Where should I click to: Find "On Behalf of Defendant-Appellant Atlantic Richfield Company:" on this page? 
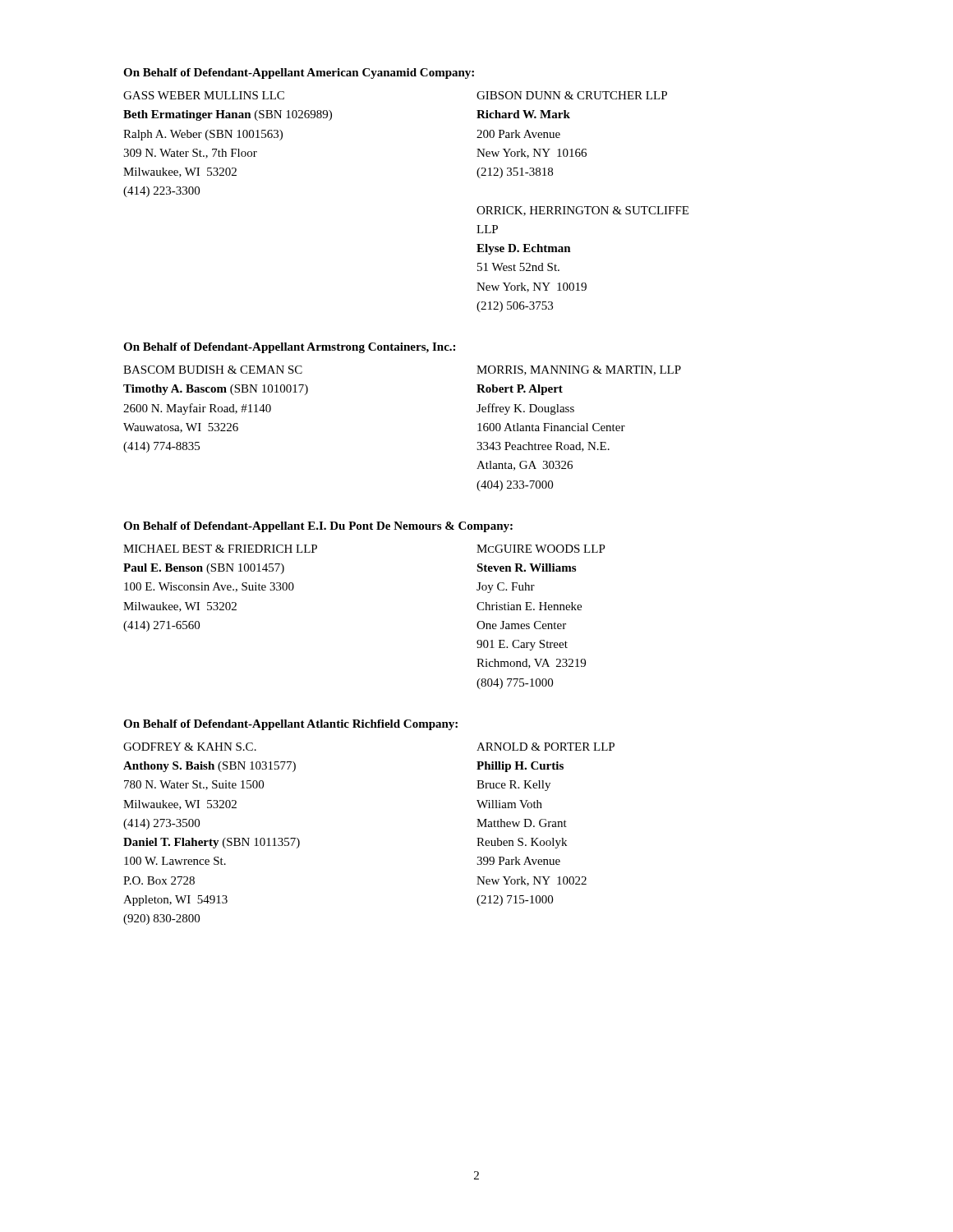[291, 723]
